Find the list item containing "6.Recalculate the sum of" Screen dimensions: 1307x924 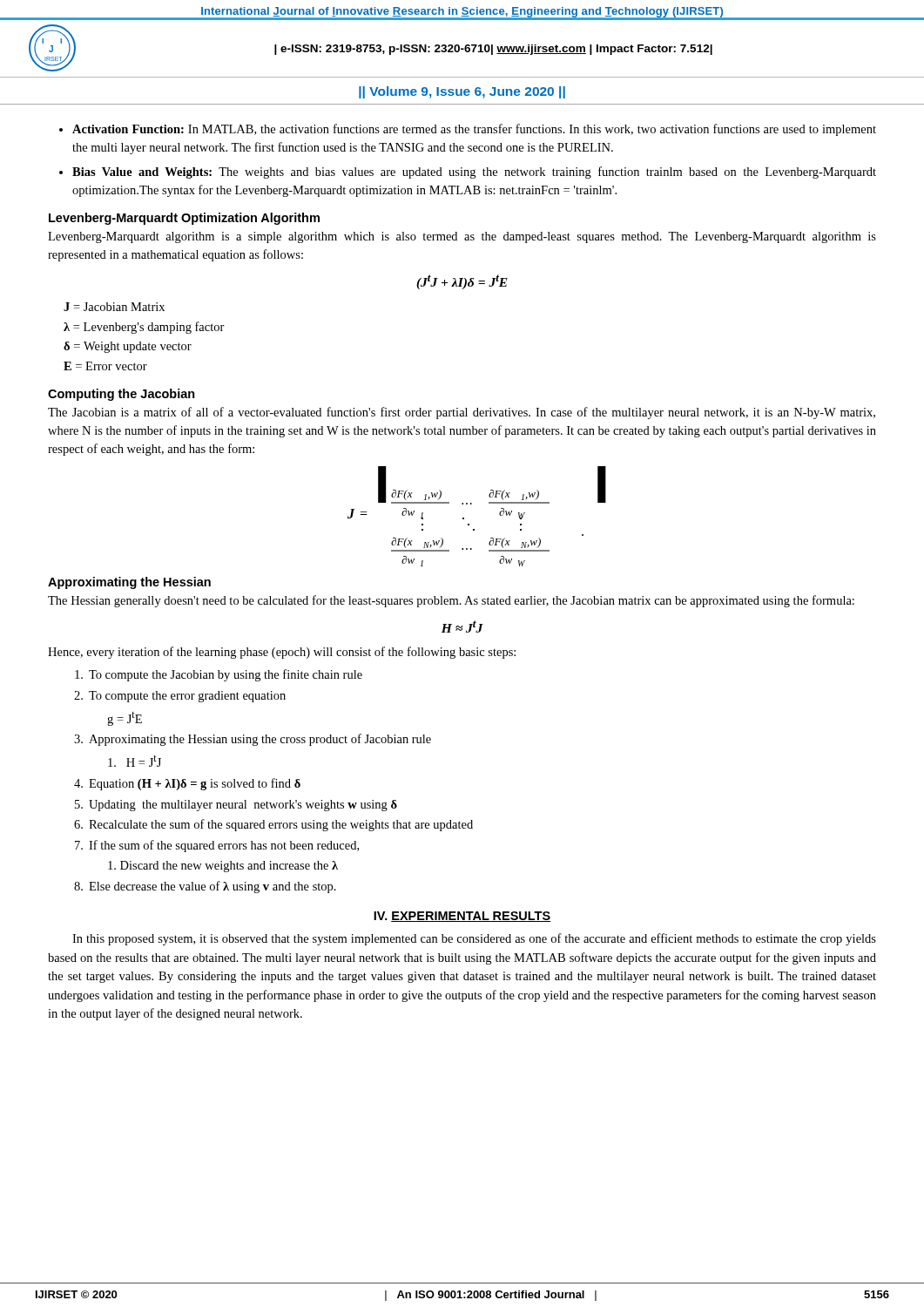(274, 825)
